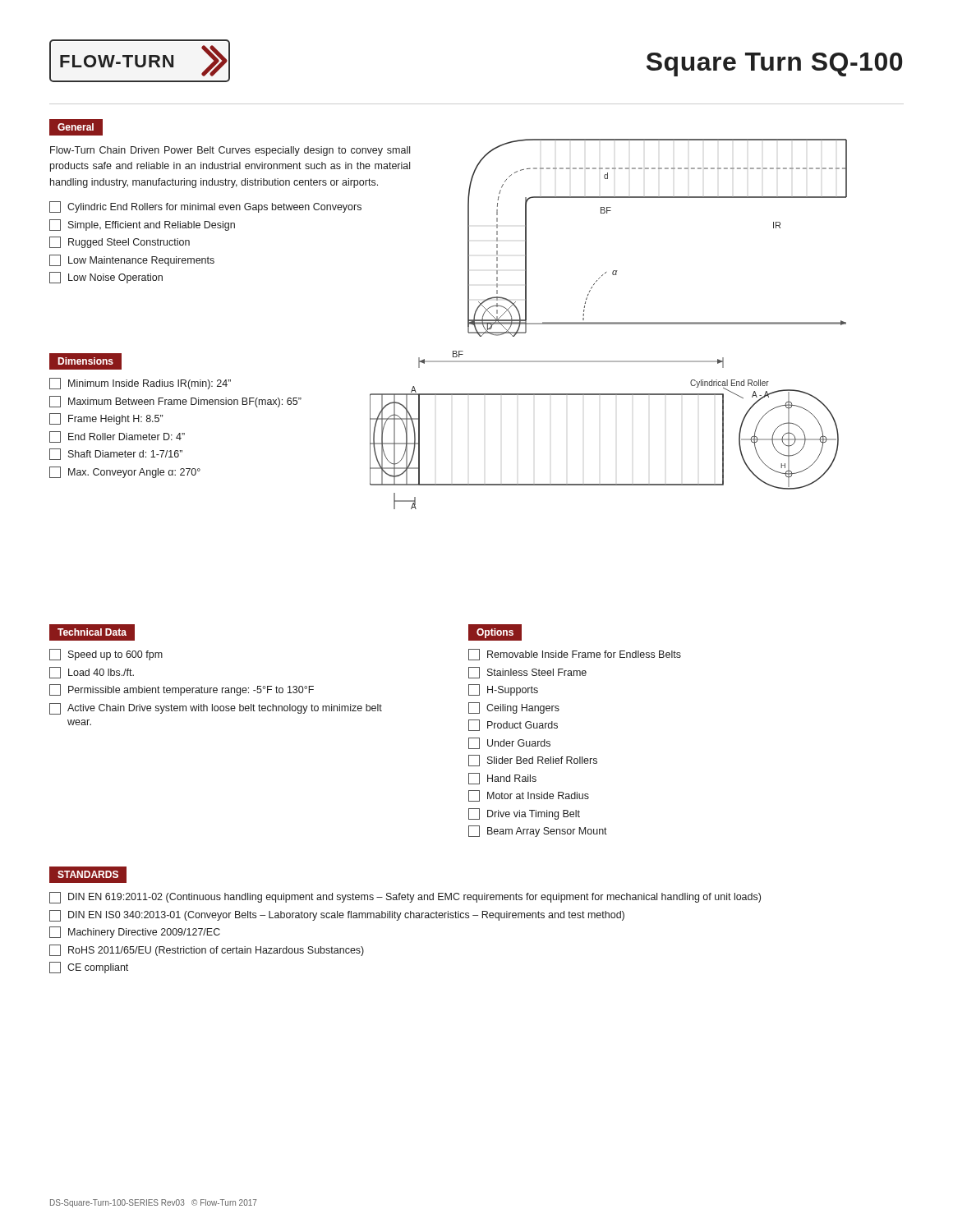Find the list item that says "Machinery Directive 2009/127/EC"
The width and height of the screenshot is (953, 1232).
pos(135,933)
